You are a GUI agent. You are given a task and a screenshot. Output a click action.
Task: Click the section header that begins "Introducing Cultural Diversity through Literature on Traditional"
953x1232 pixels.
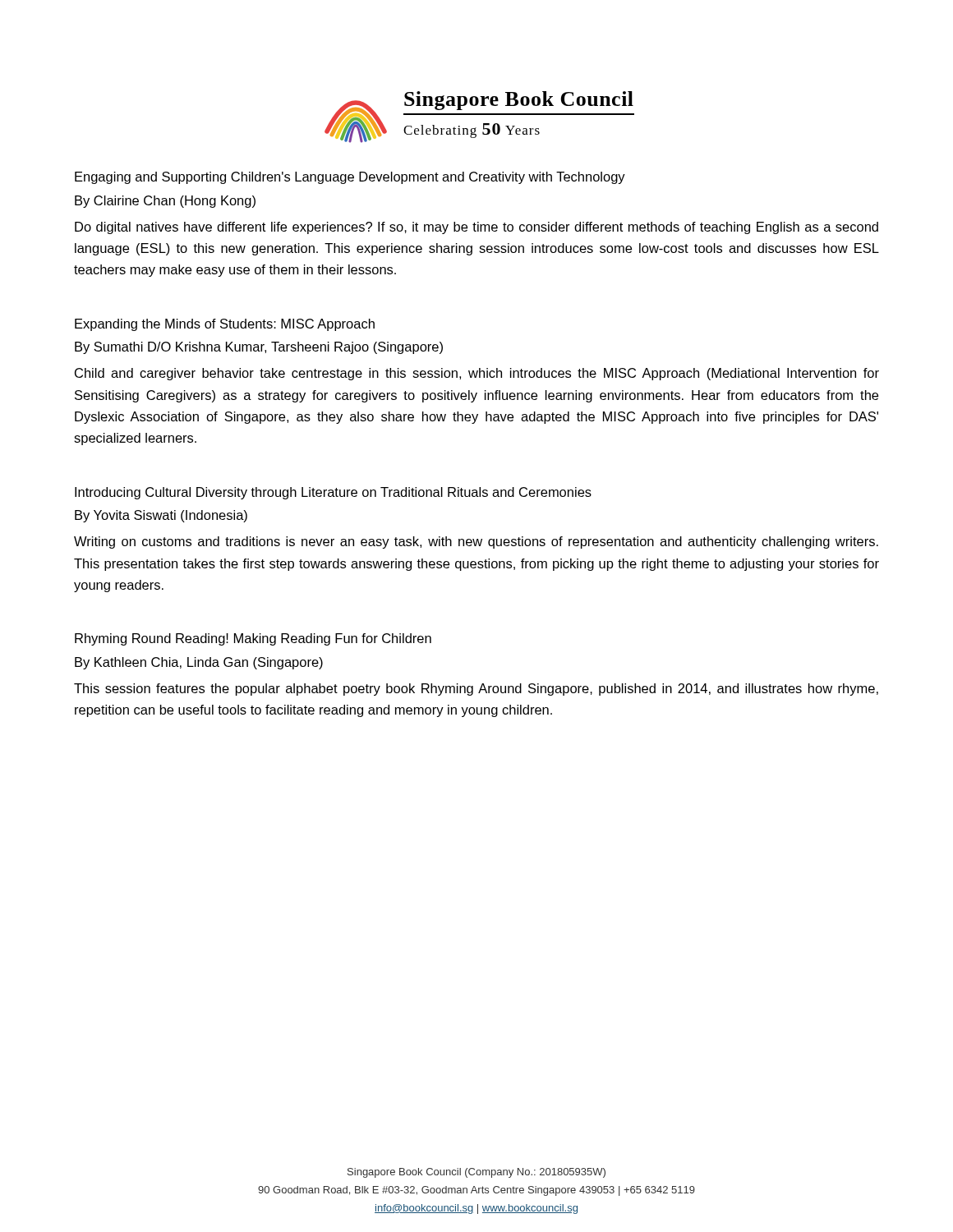(333, 492)
